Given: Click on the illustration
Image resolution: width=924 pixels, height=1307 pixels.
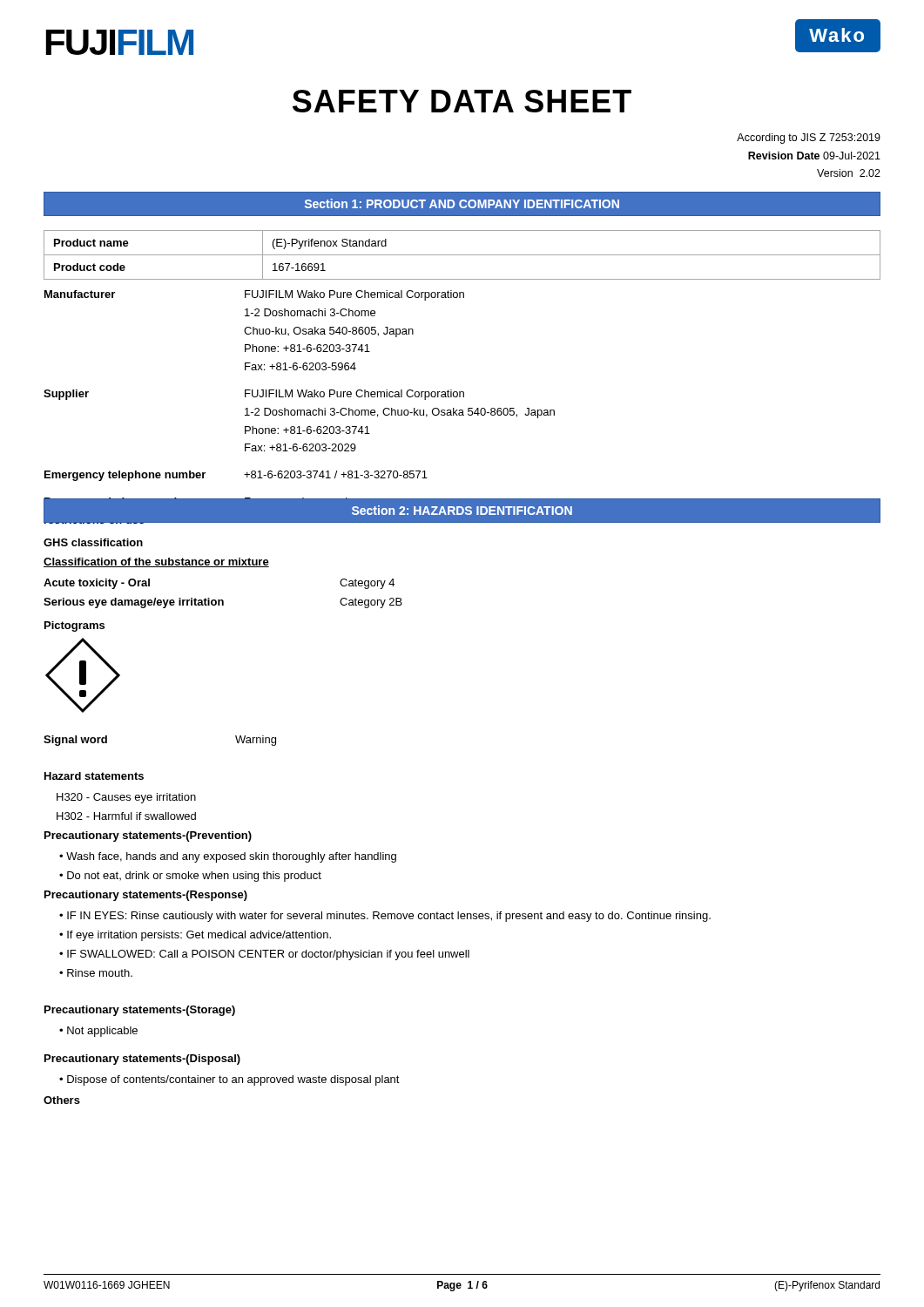Looking at the screenshot, I should [87, 680].
